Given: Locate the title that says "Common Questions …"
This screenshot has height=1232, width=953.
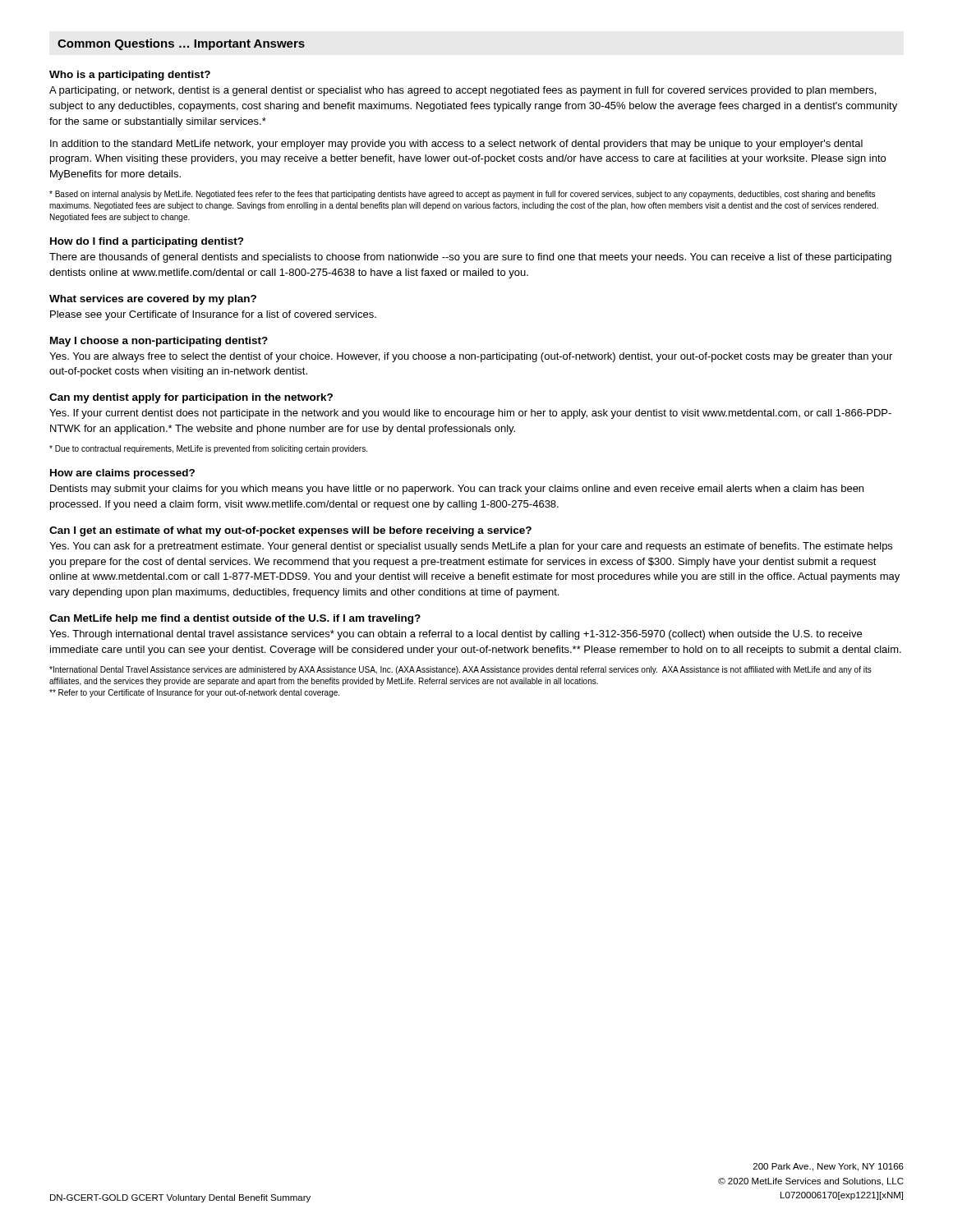Looking at the screenshot, I should coord(181,44).
